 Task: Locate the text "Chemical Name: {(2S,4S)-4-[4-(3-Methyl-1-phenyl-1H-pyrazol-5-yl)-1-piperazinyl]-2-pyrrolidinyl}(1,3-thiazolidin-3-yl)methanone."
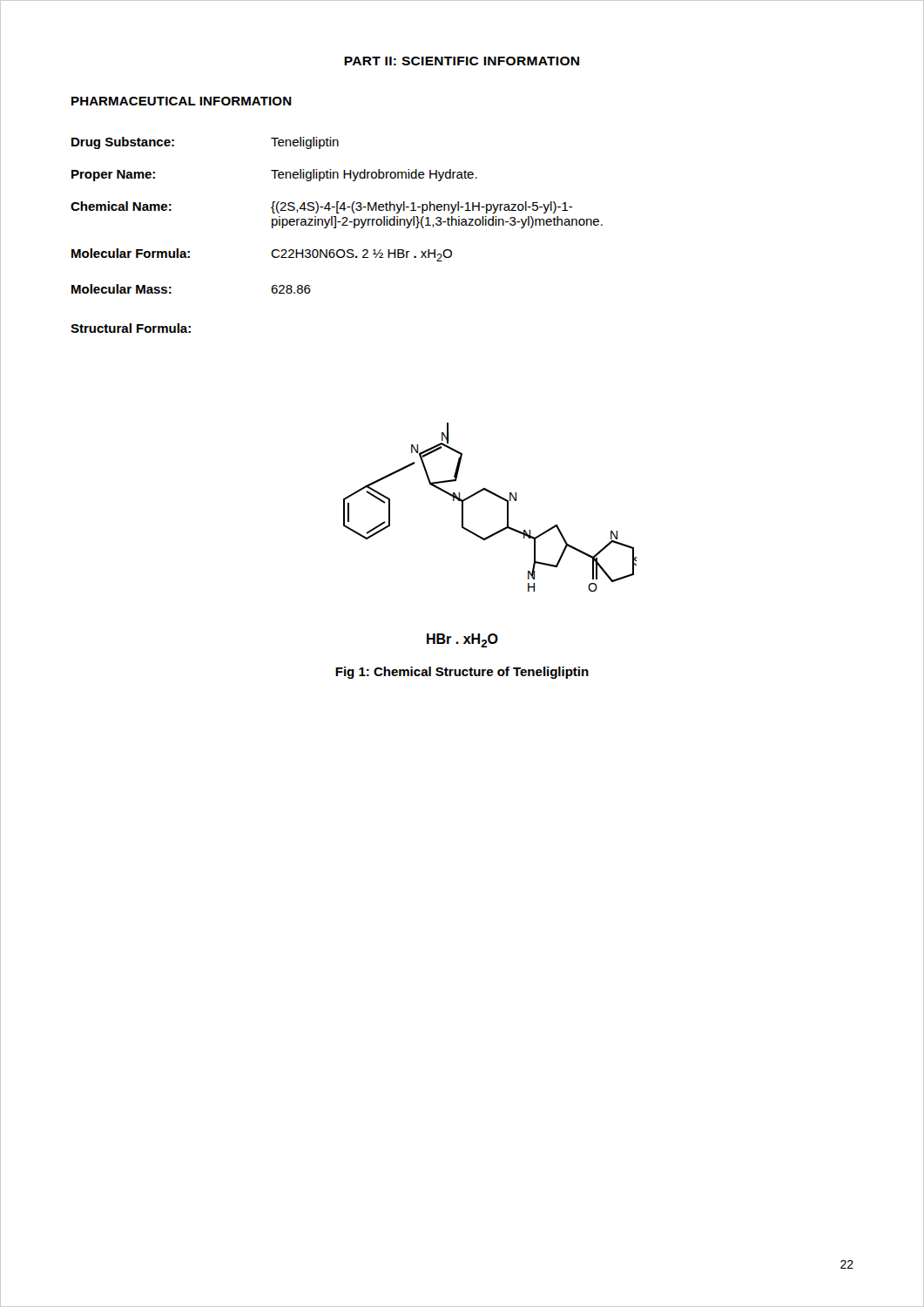pos(462,213)
